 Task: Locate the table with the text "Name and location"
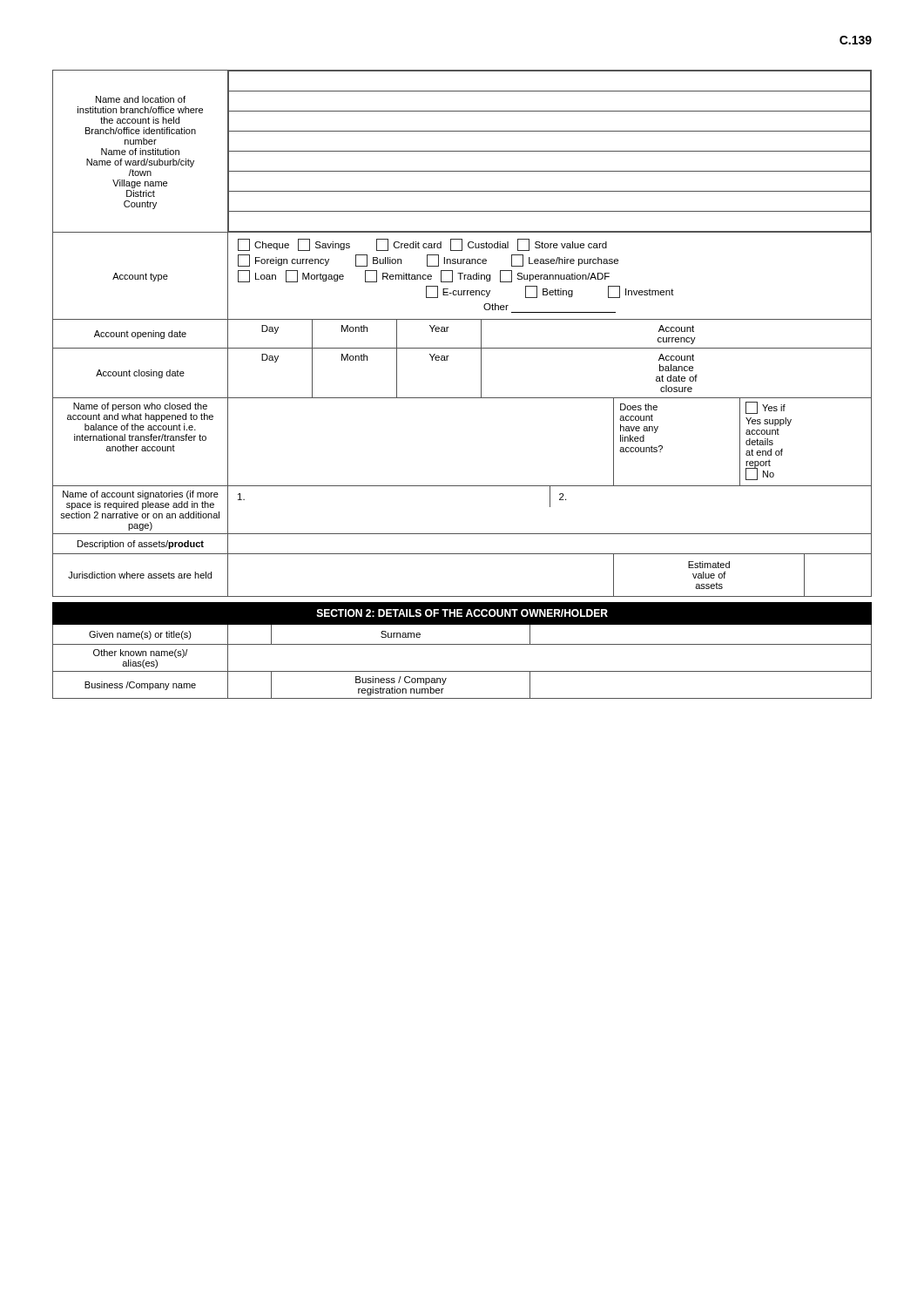pyautogui.click(x=462, y=333)
